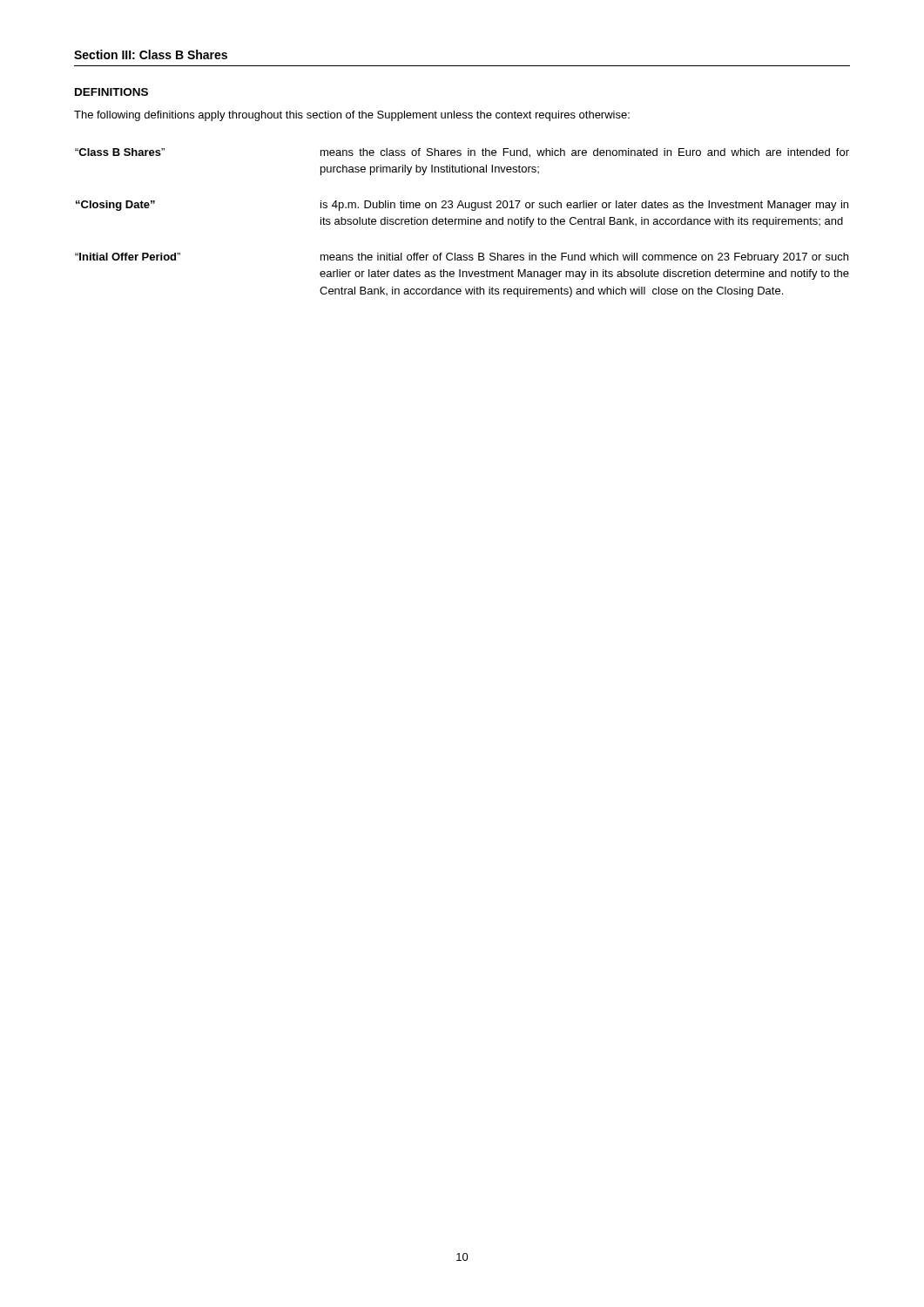Select the text block that reads "means the class of Shares in"
The image size is (924, 1307).
click(x=584, y=160)
